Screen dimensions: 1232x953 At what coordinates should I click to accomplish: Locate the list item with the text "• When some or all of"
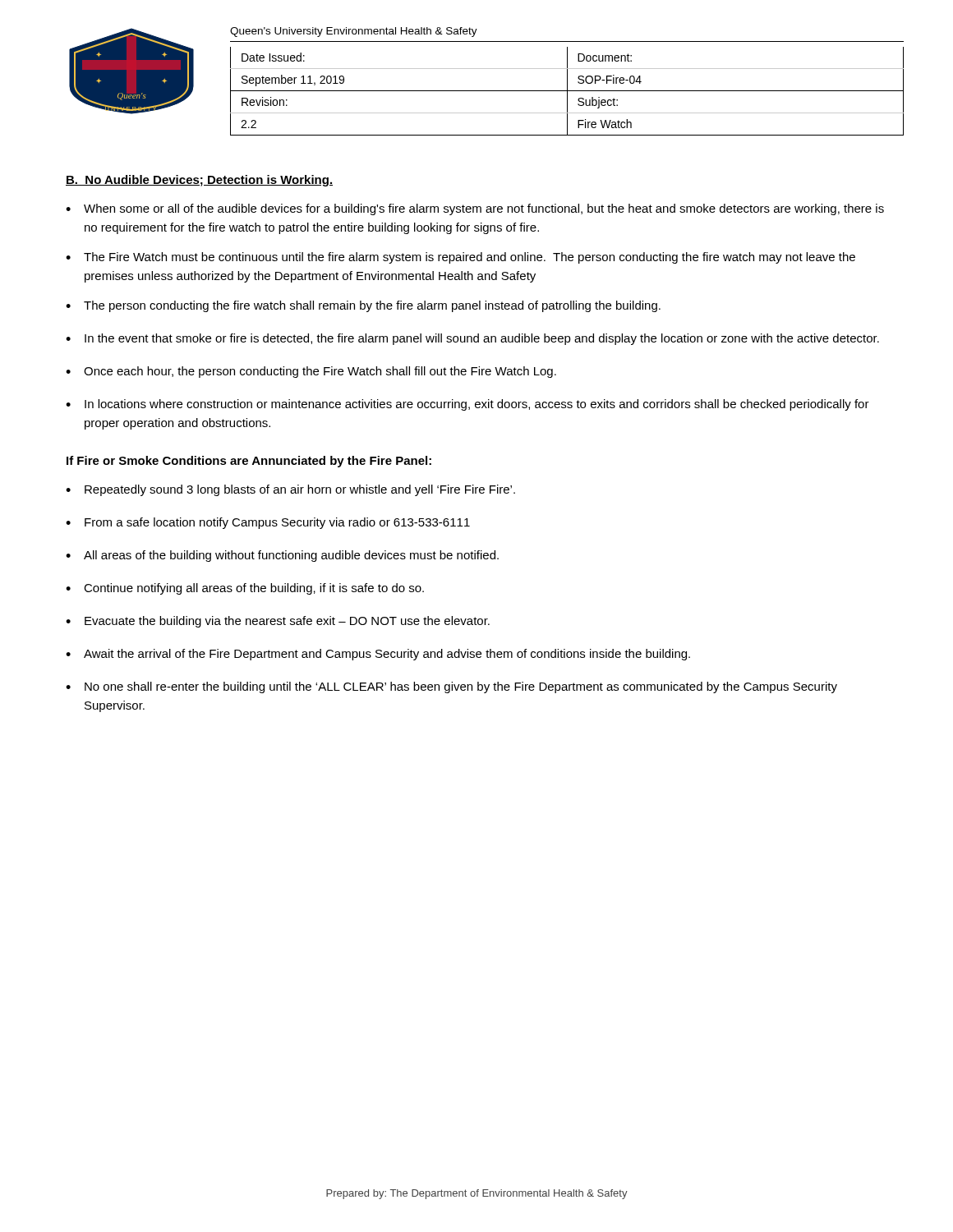(476, 218)
